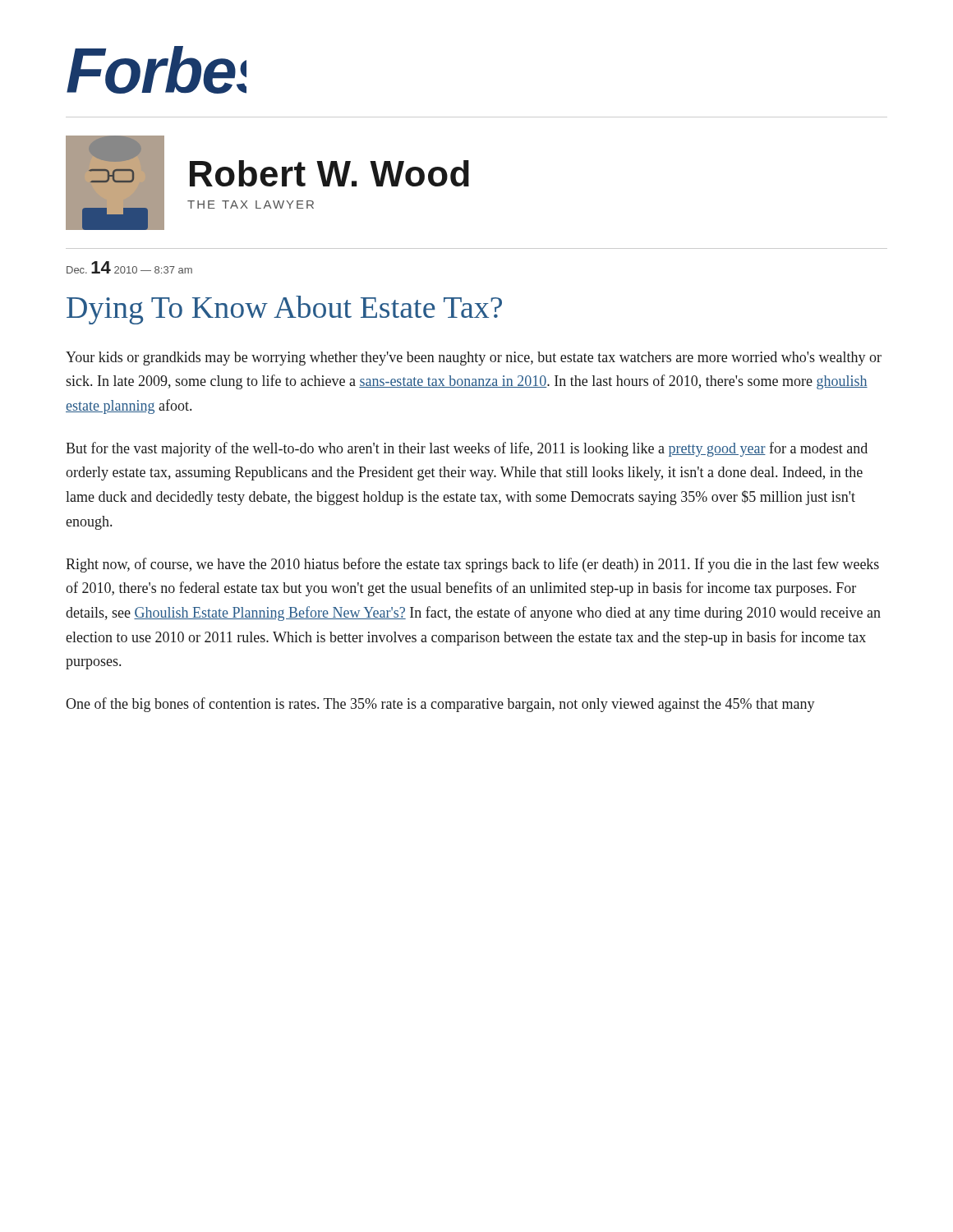Find the text block that reads "Dec. 14 2010"
The height and width of the screenshot is (1232, 953).
pos(129,267)
